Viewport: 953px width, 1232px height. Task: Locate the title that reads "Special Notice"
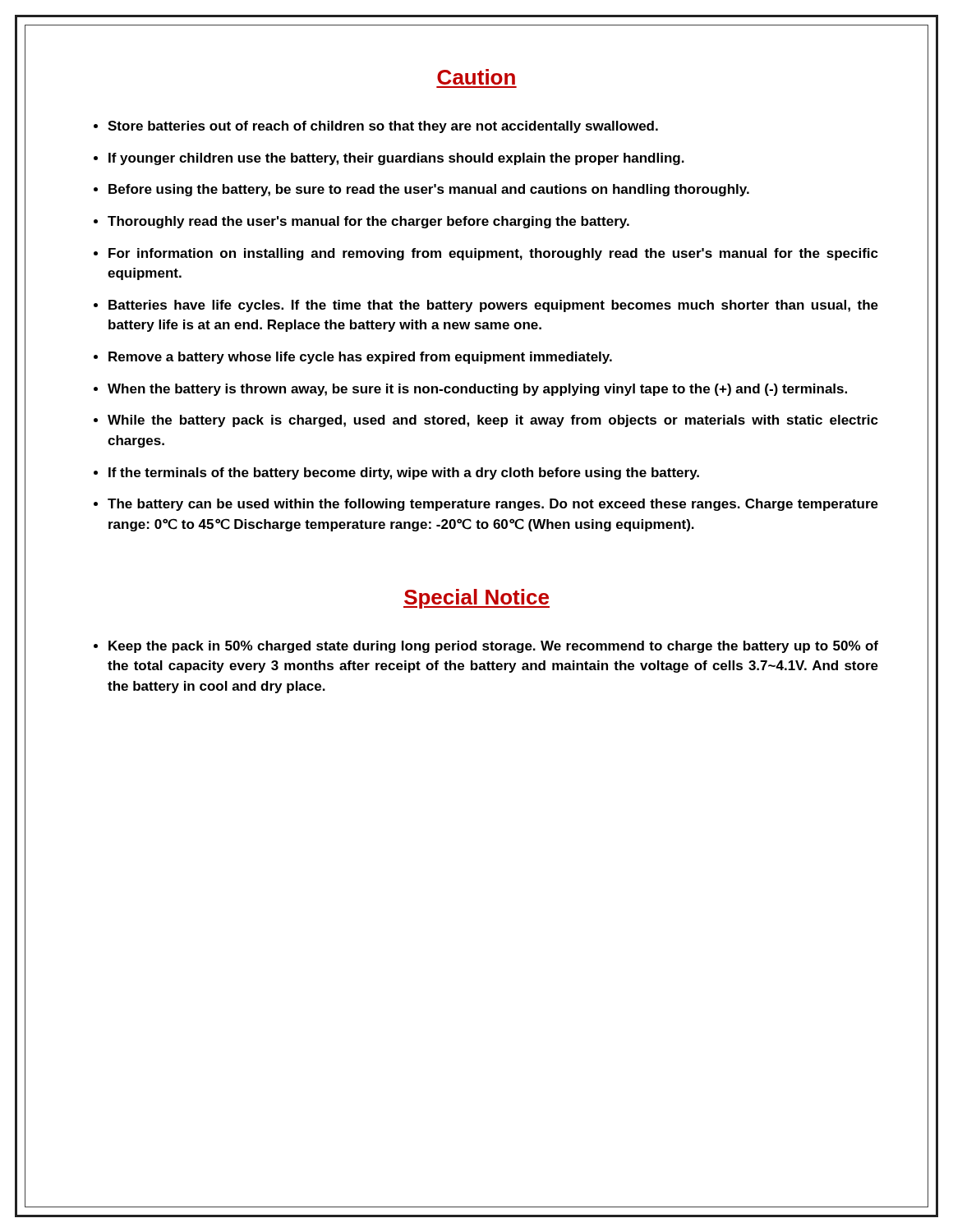[476, 597]
